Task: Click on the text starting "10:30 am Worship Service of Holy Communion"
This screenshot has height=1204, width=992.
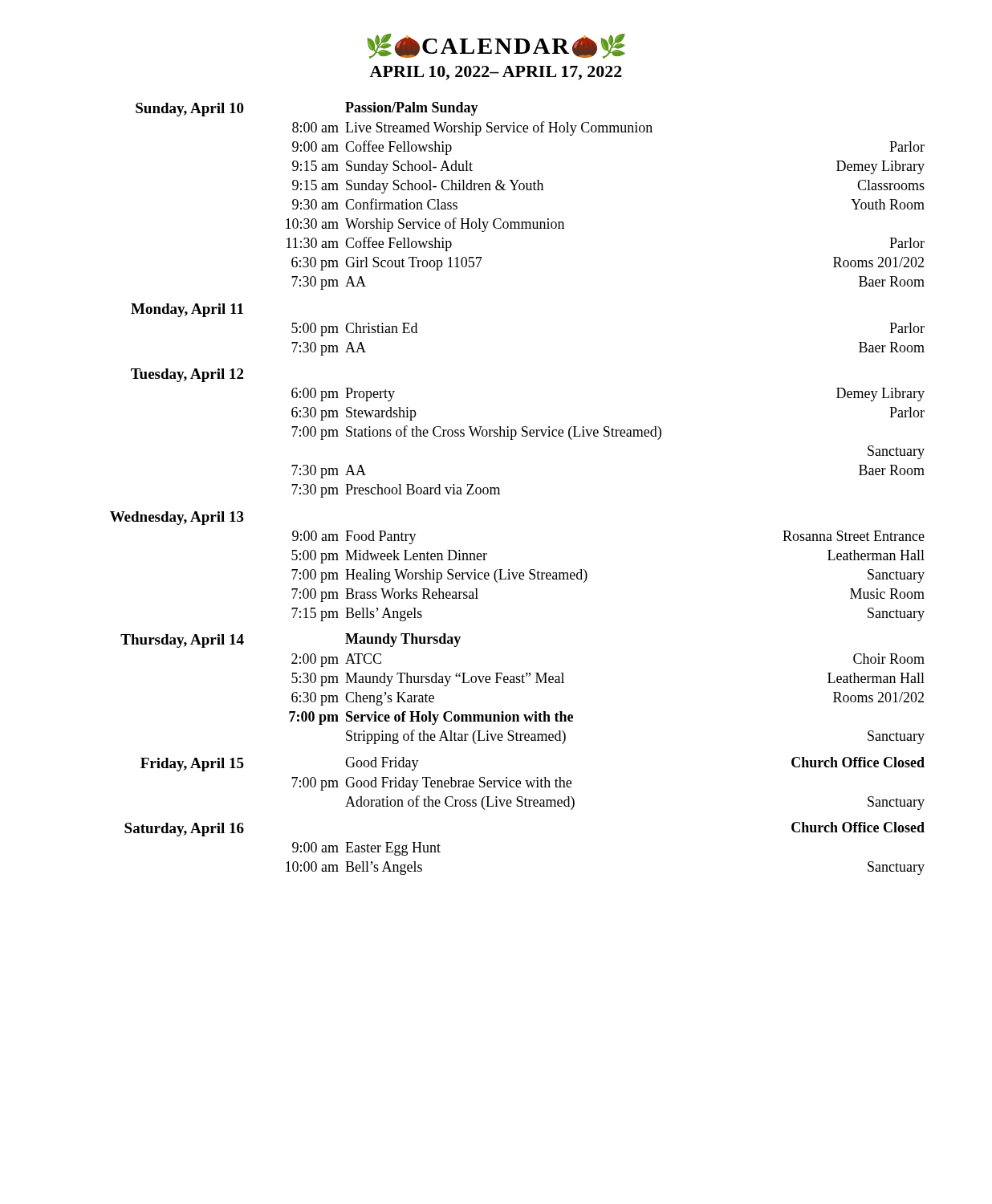Action: coord(496,224)
